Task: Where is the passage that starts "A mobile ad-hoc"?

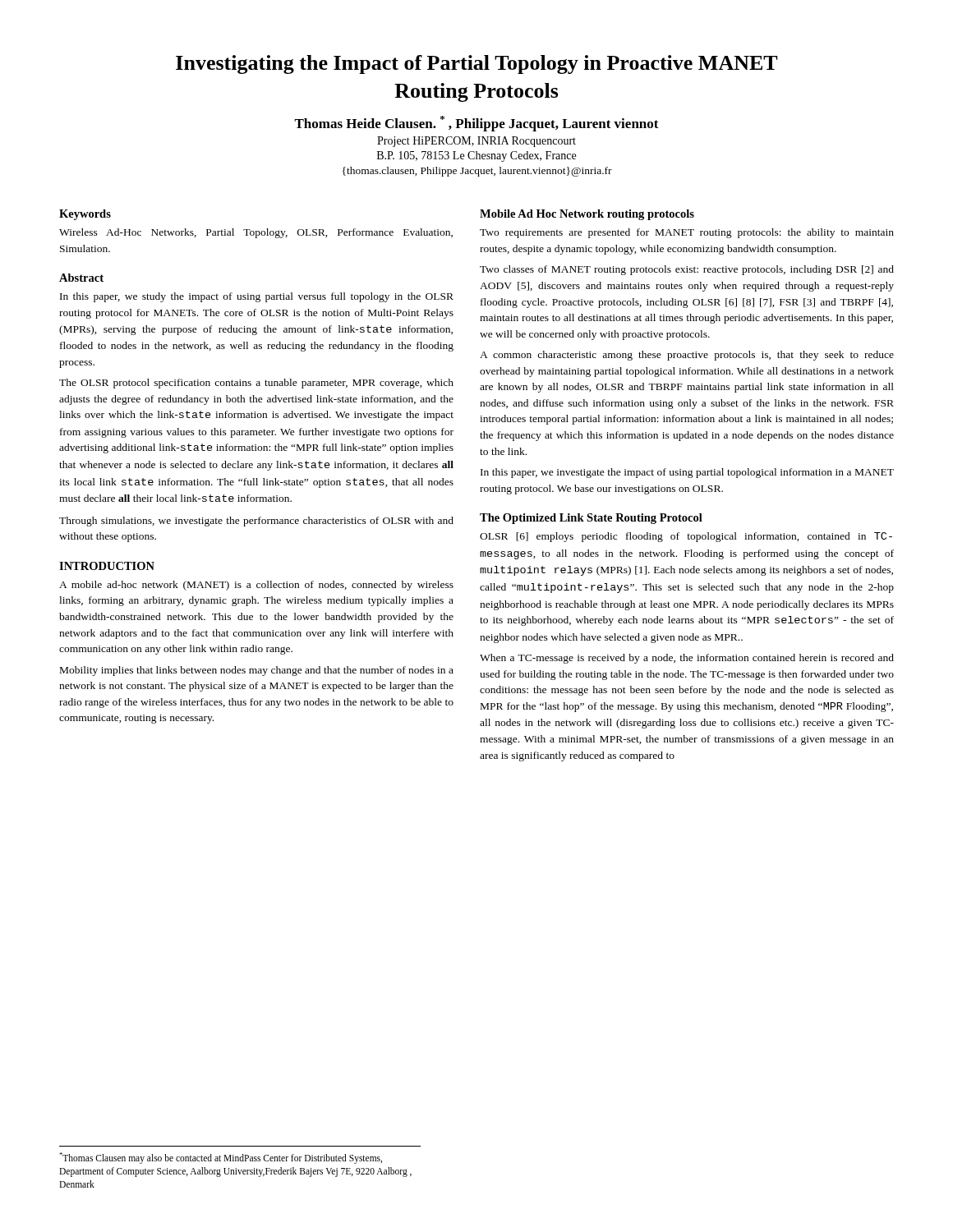Action: click(x=256, y=651)
